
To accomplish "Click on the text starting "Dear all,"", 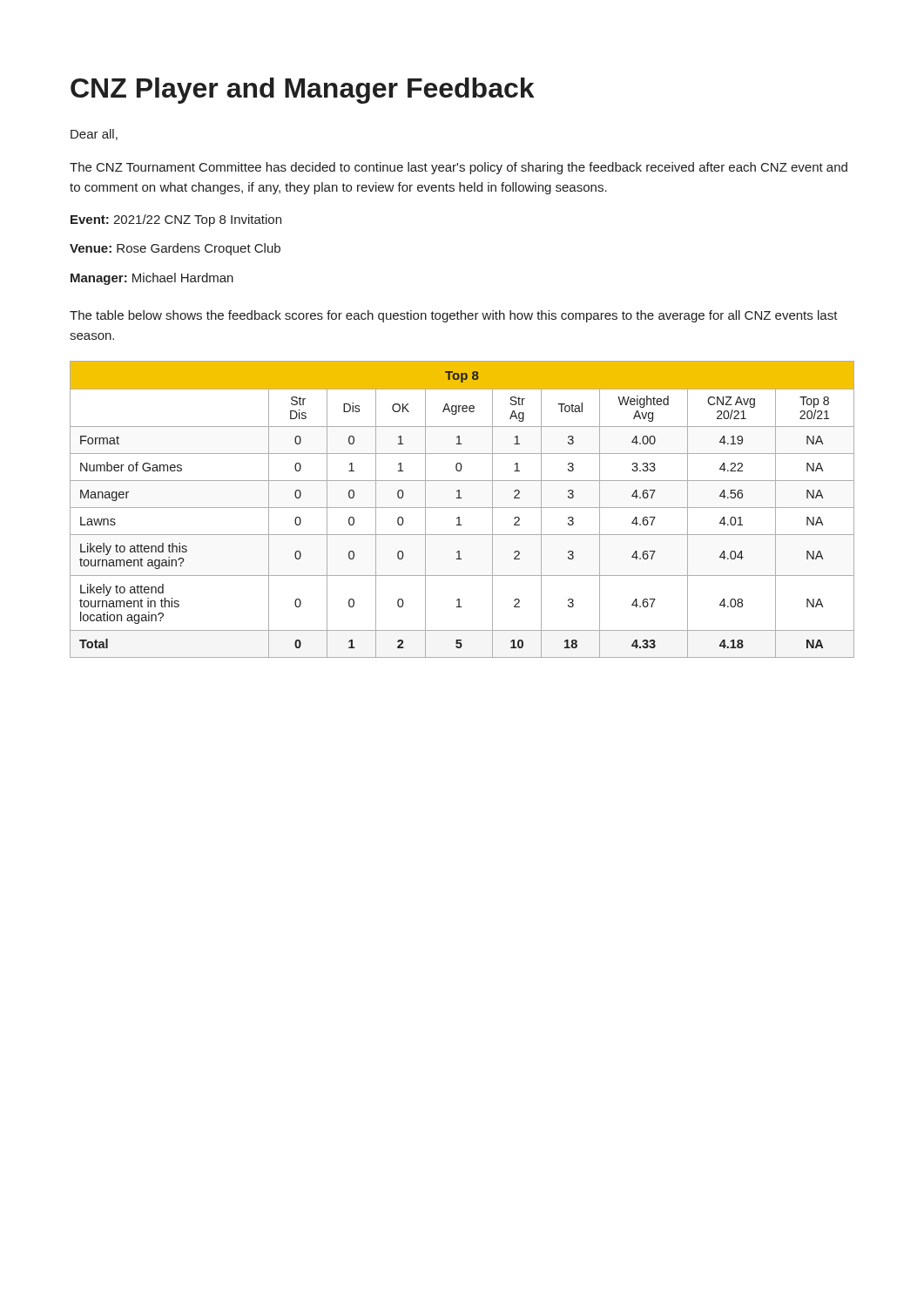I will (94, 134).
